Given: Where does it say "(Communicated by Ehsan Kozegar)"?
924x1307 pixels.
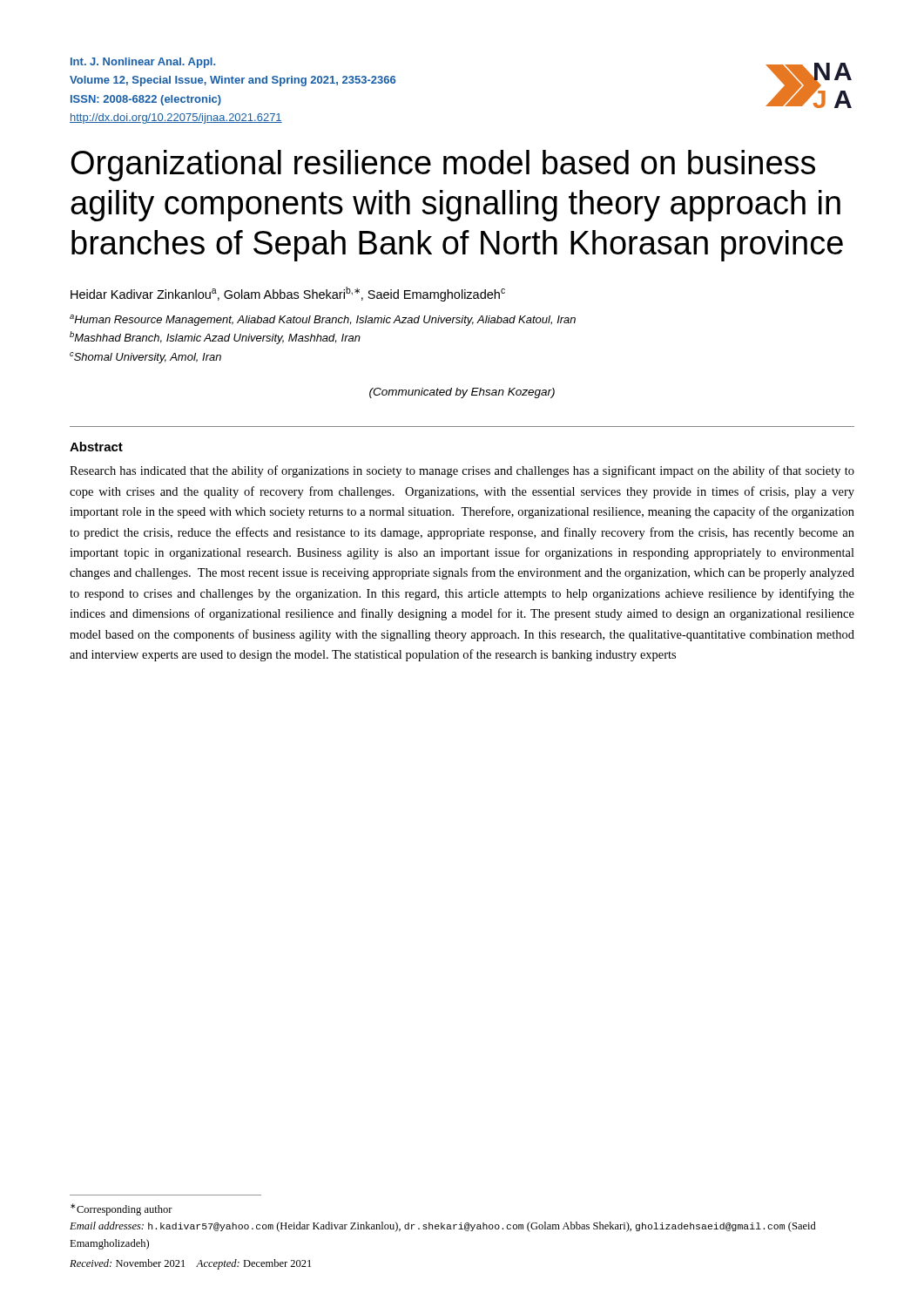Looking at the screenshot, I should point(462,392).
